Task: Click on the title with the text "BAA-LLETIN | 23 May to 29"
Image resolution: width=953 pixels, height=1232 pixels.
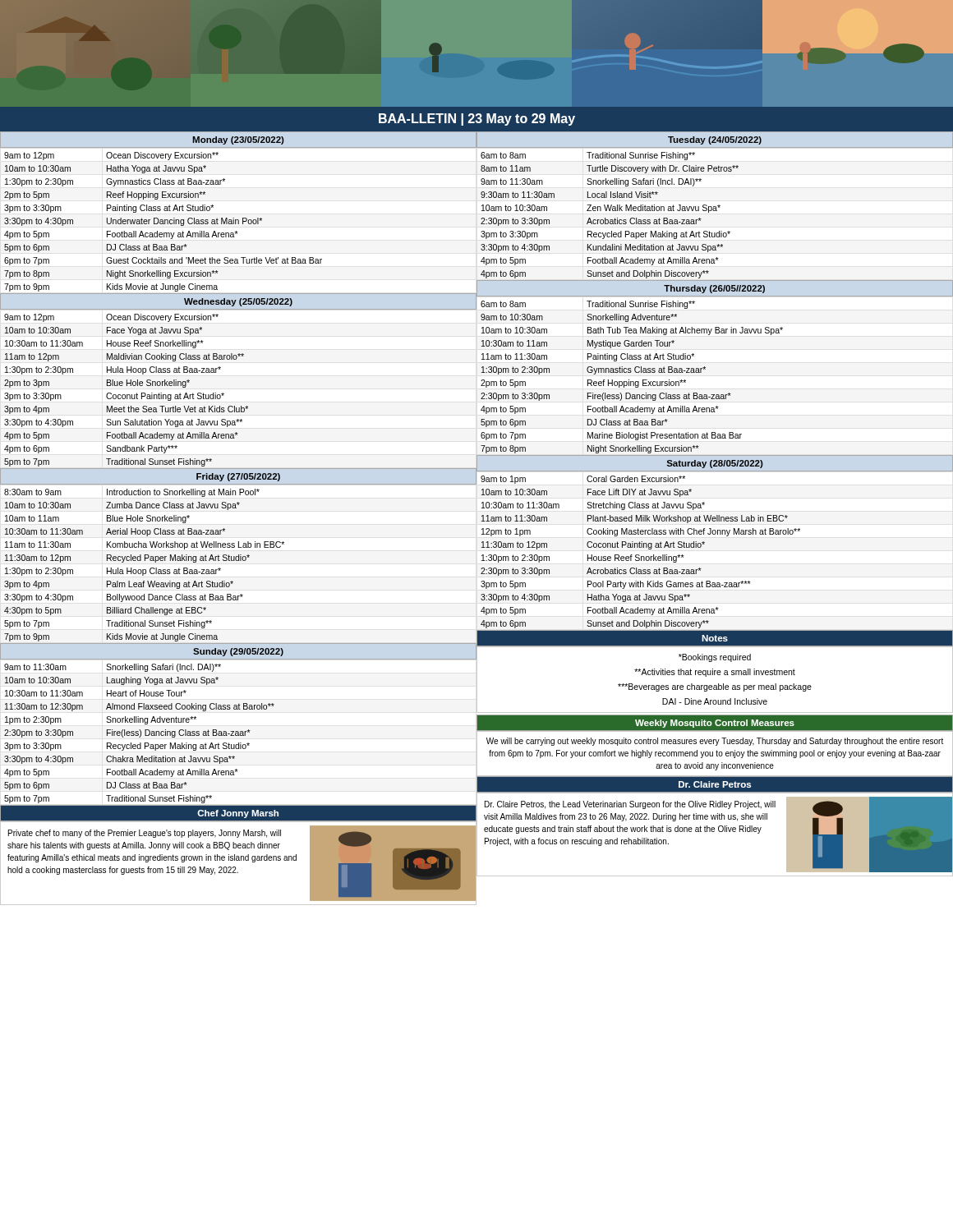Action: 476,119
